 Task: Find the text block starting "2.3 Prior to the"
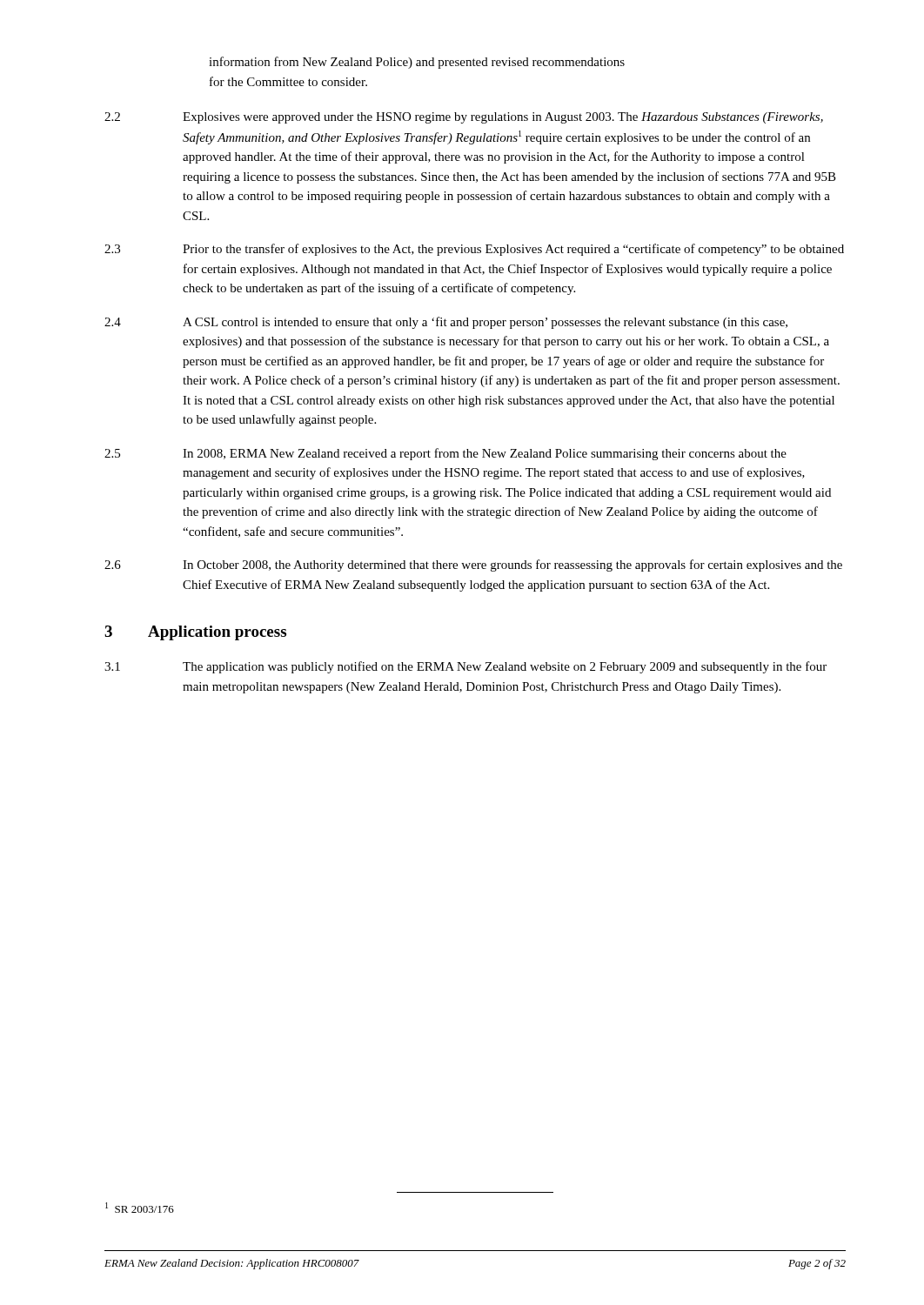[475, 269]
